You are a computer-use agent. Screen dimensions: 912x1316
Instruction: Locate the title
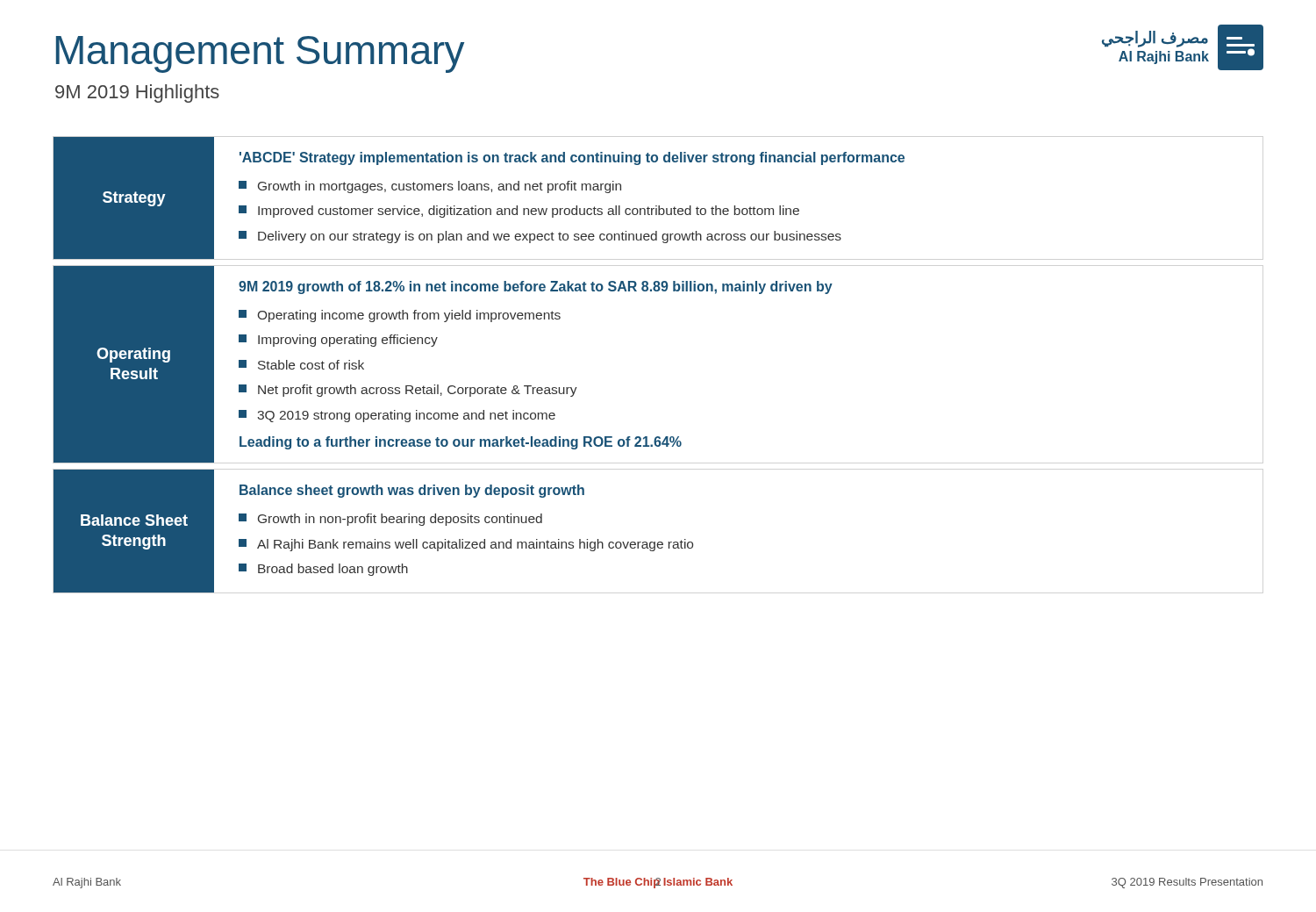coord(258,50)
